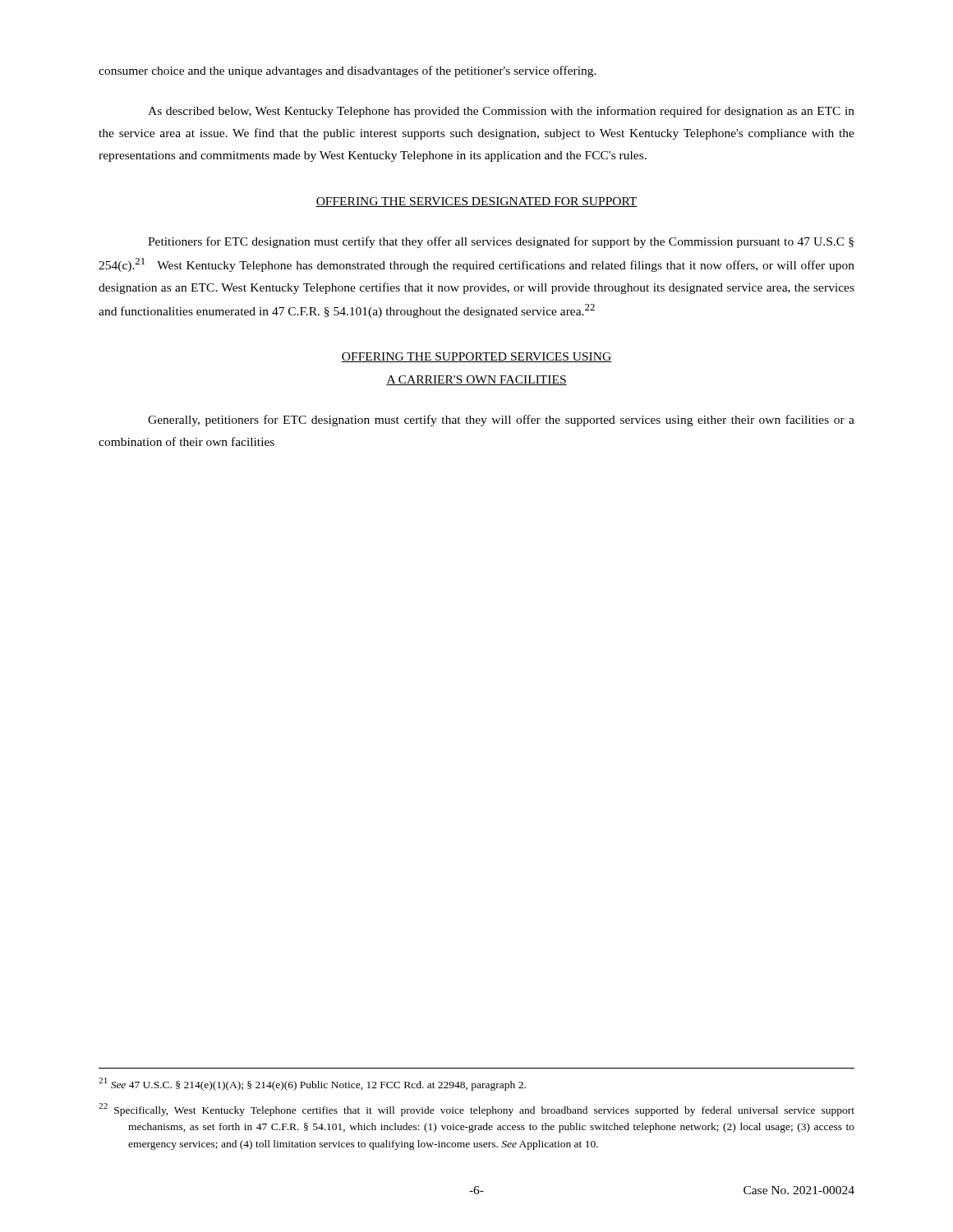Click on the text starting "22 Specifically, West Kentucky"
This screenshot has height=1232, width=953.
click(476, 1126)
